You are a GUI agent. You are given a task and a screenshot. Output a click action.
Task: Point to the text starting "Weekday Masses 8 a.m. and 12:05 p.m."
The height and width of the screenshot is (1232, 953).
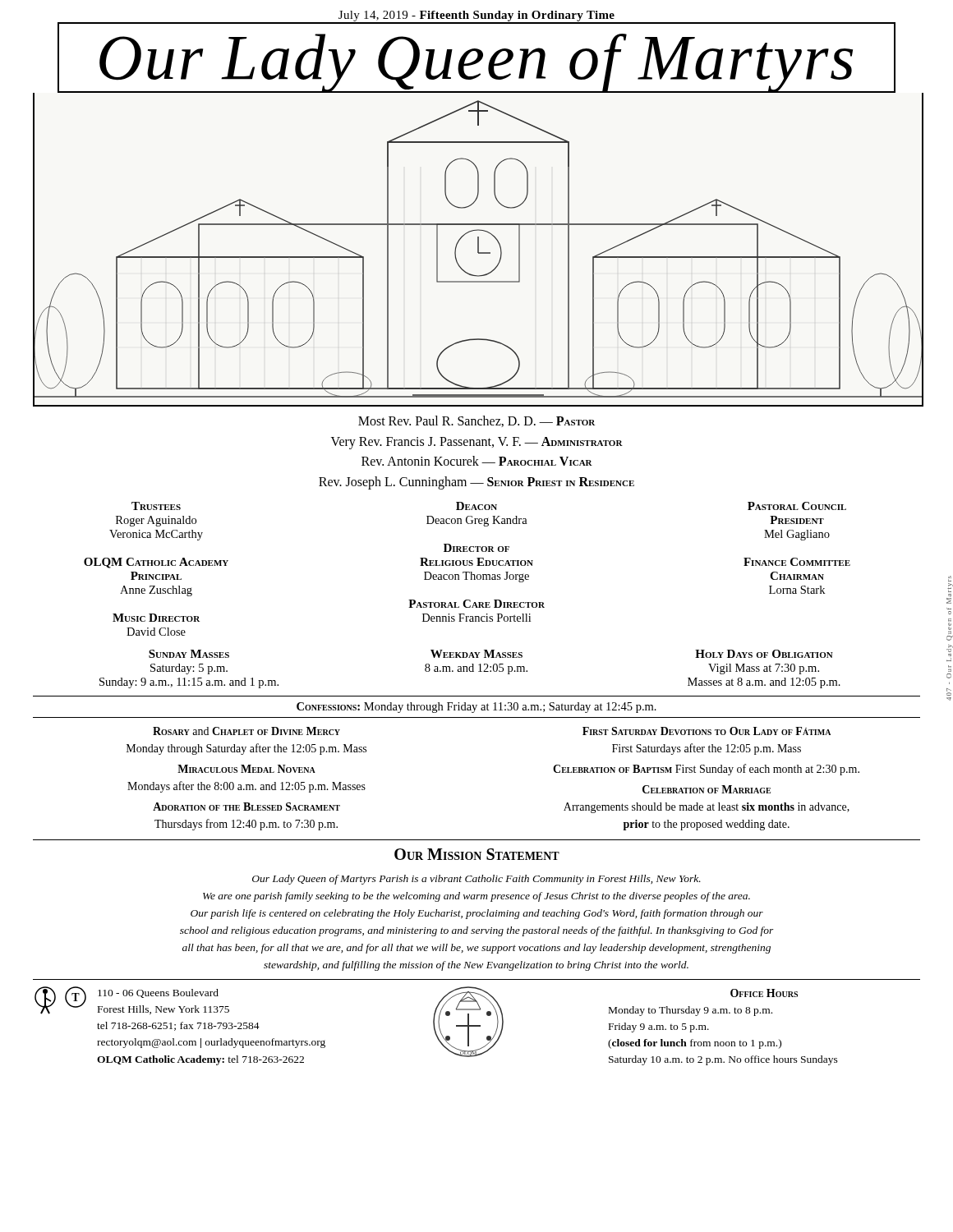476,661
